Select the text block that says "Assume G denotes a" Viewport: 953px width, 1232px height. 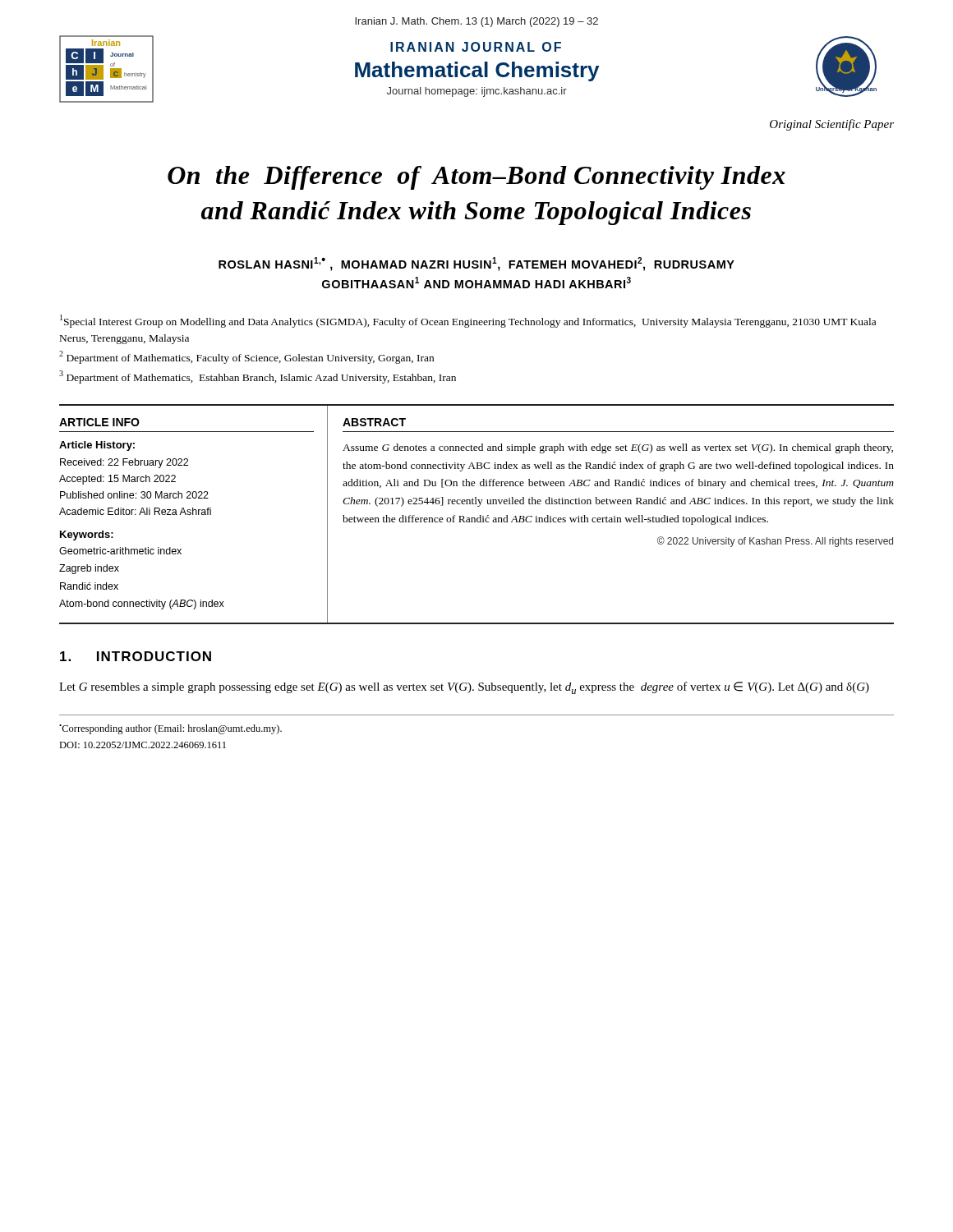coord(618,483)
